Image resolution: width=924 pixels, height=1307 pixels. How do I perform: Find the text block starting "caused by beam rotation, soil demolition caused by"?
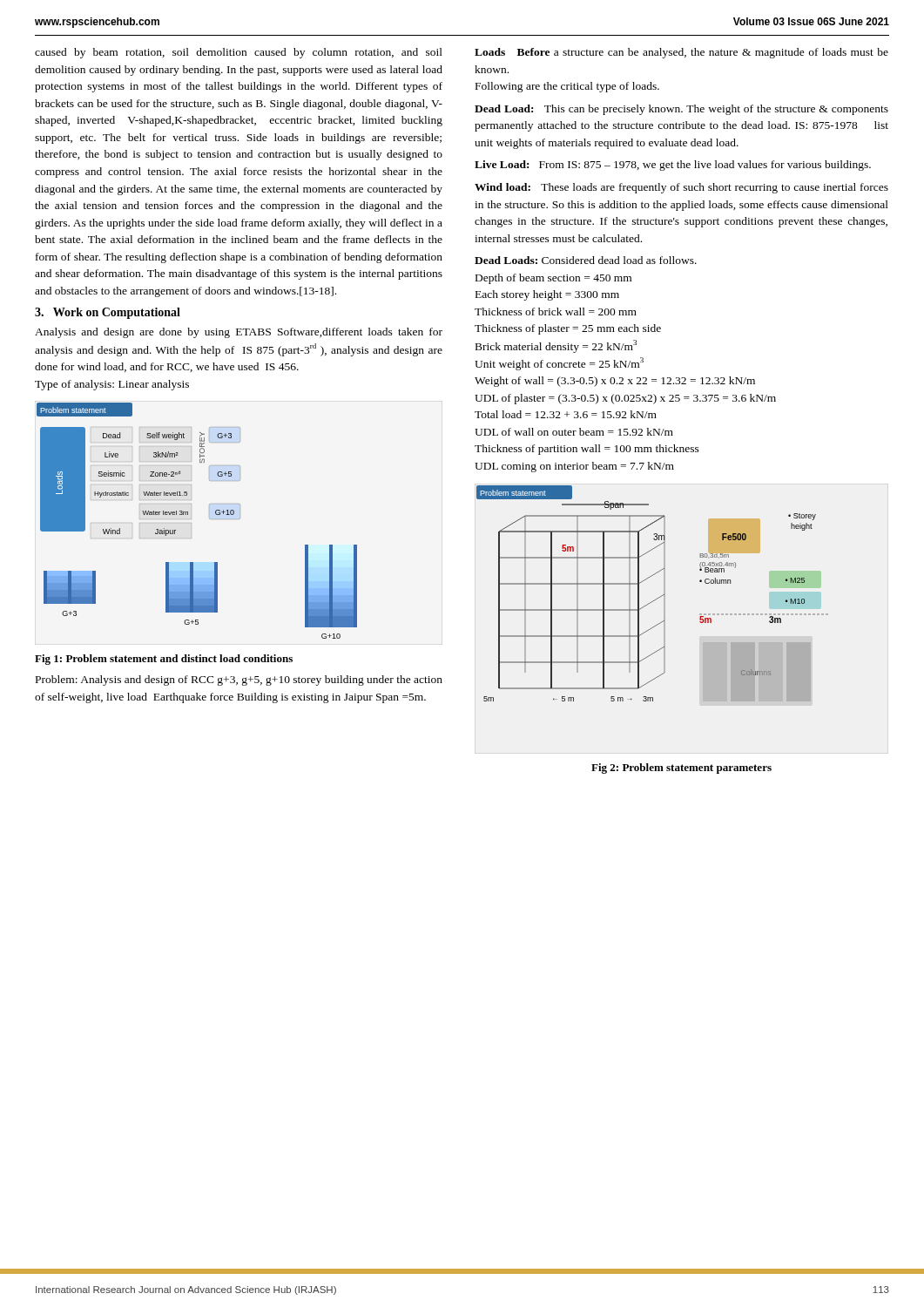(x=239, y=171)
